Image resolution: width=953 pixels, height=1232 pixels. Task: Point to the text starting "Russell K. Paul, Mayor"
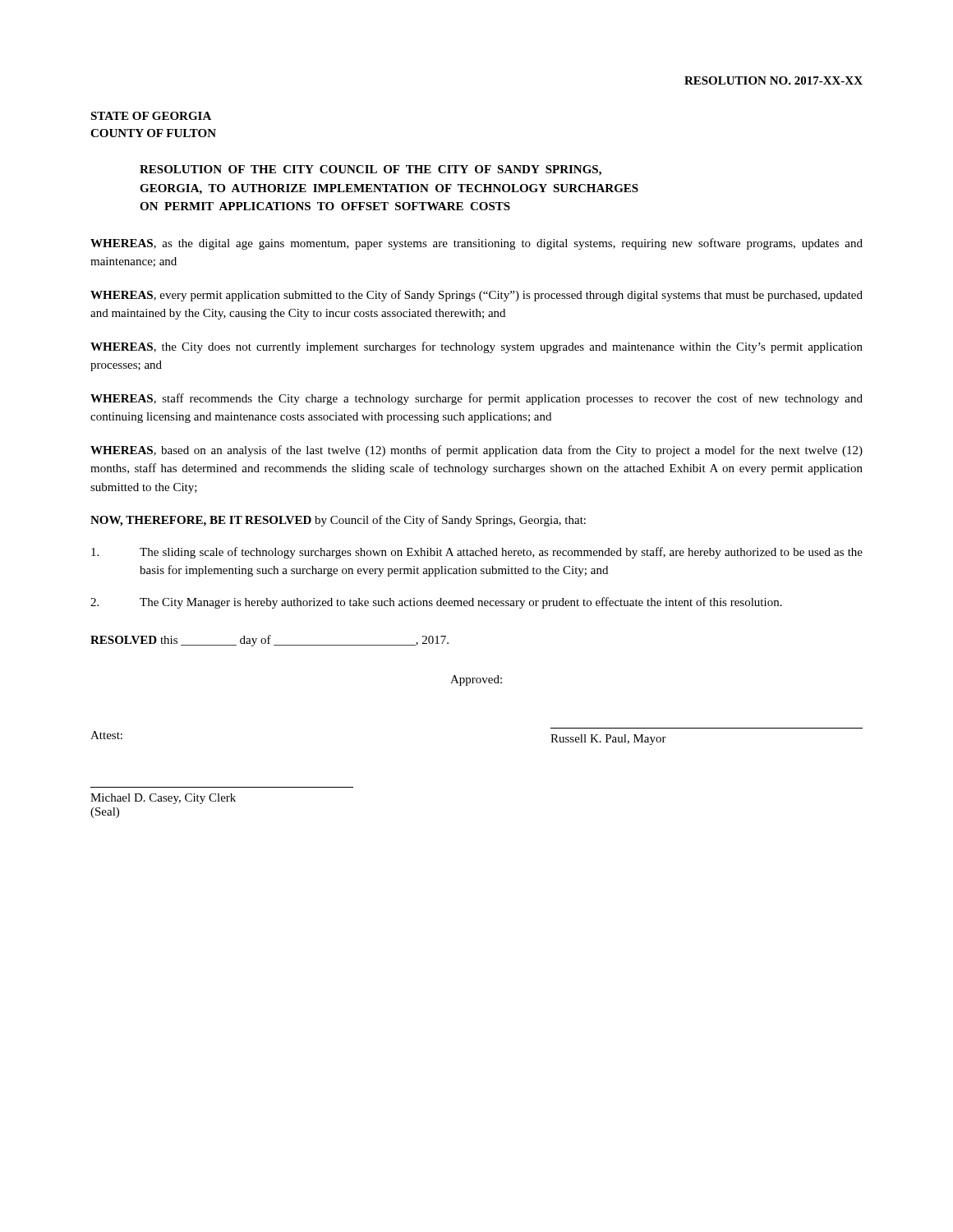pos(707,736)
